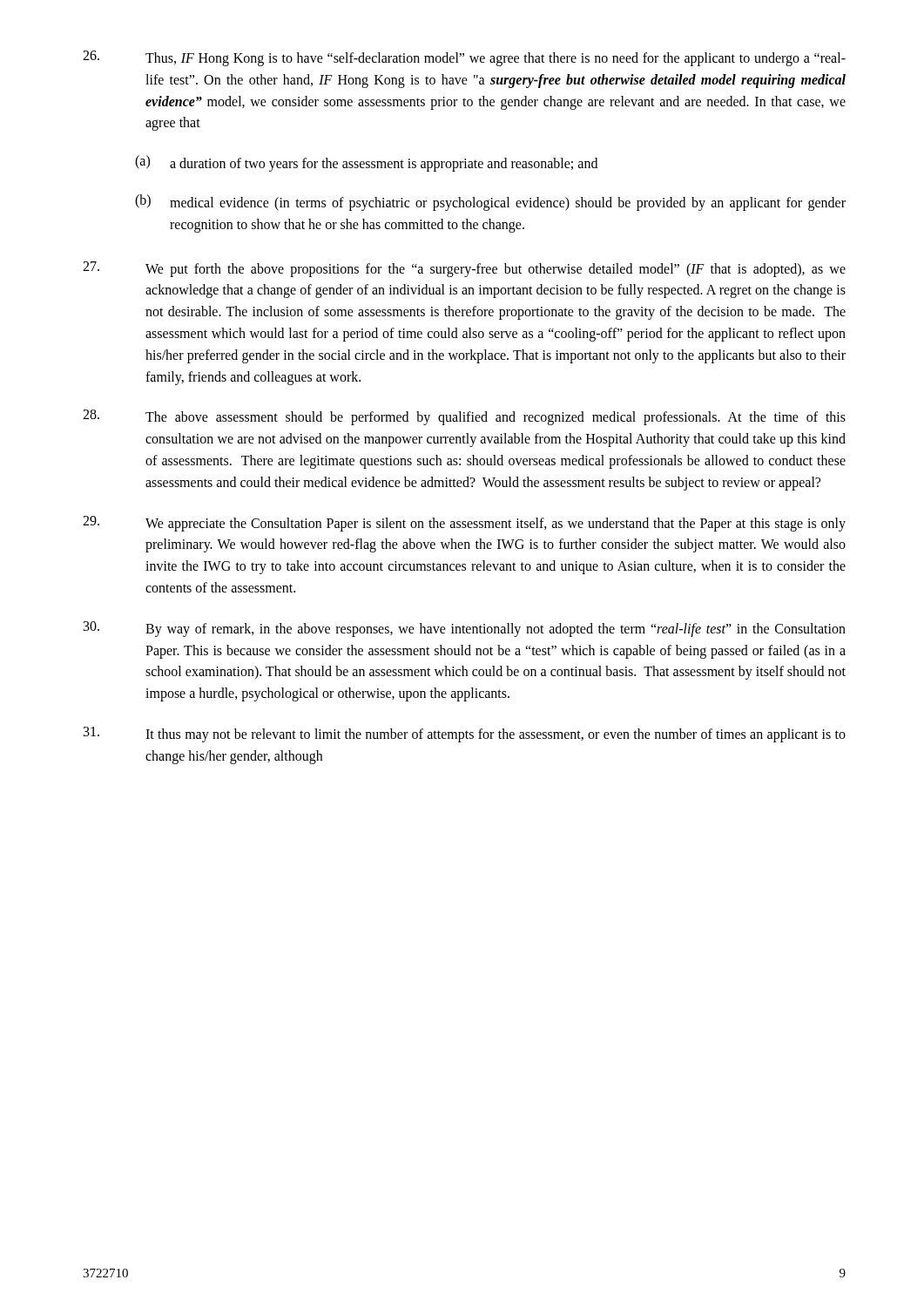The image size is (924, 1307).
Task: Click on the block starting "28. The above assessment should be"
Action: coord(464,450)
